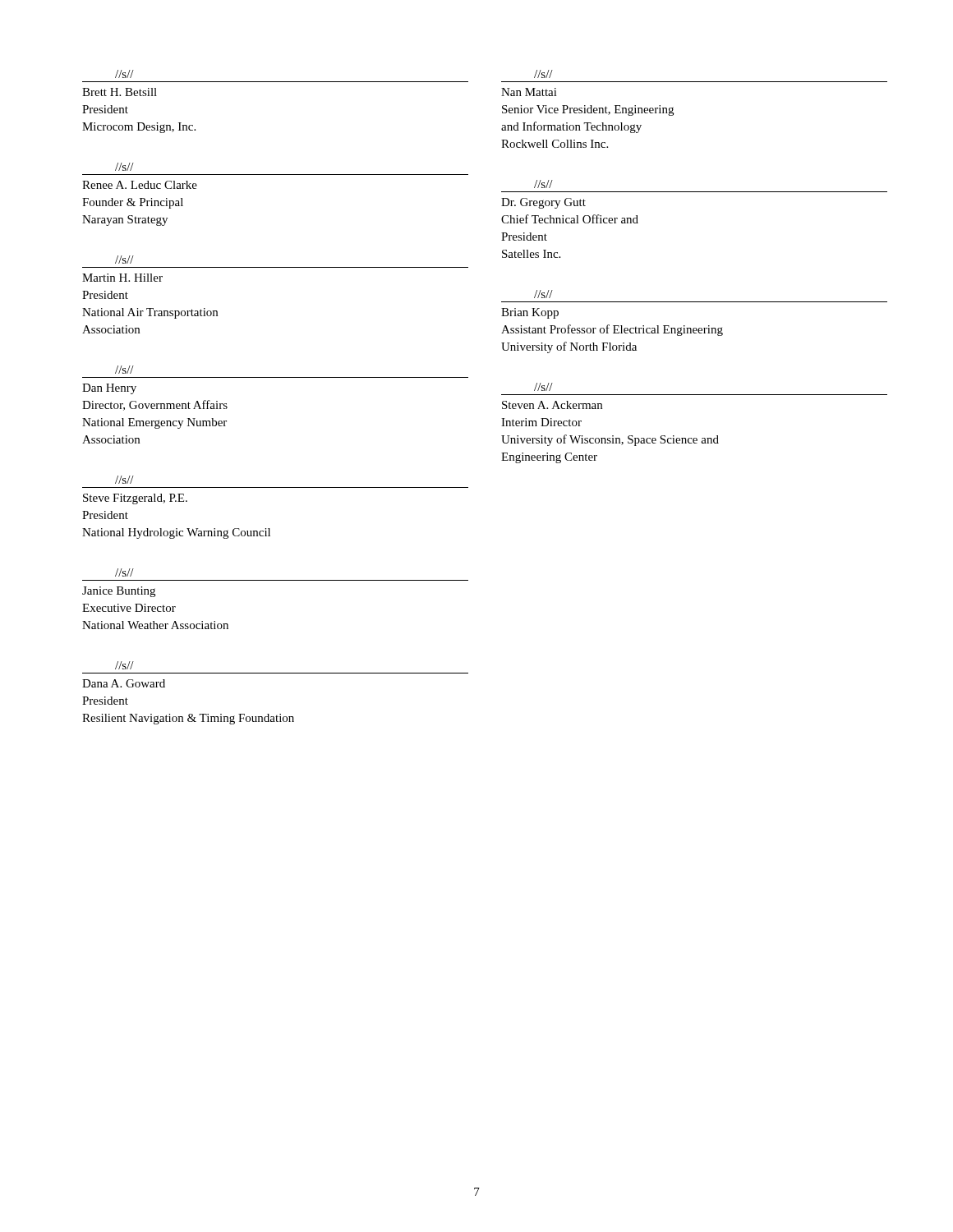
Task: Select the text block that says "//s// Nan Mattai Senior Vice"
Action: coord(543,74)
